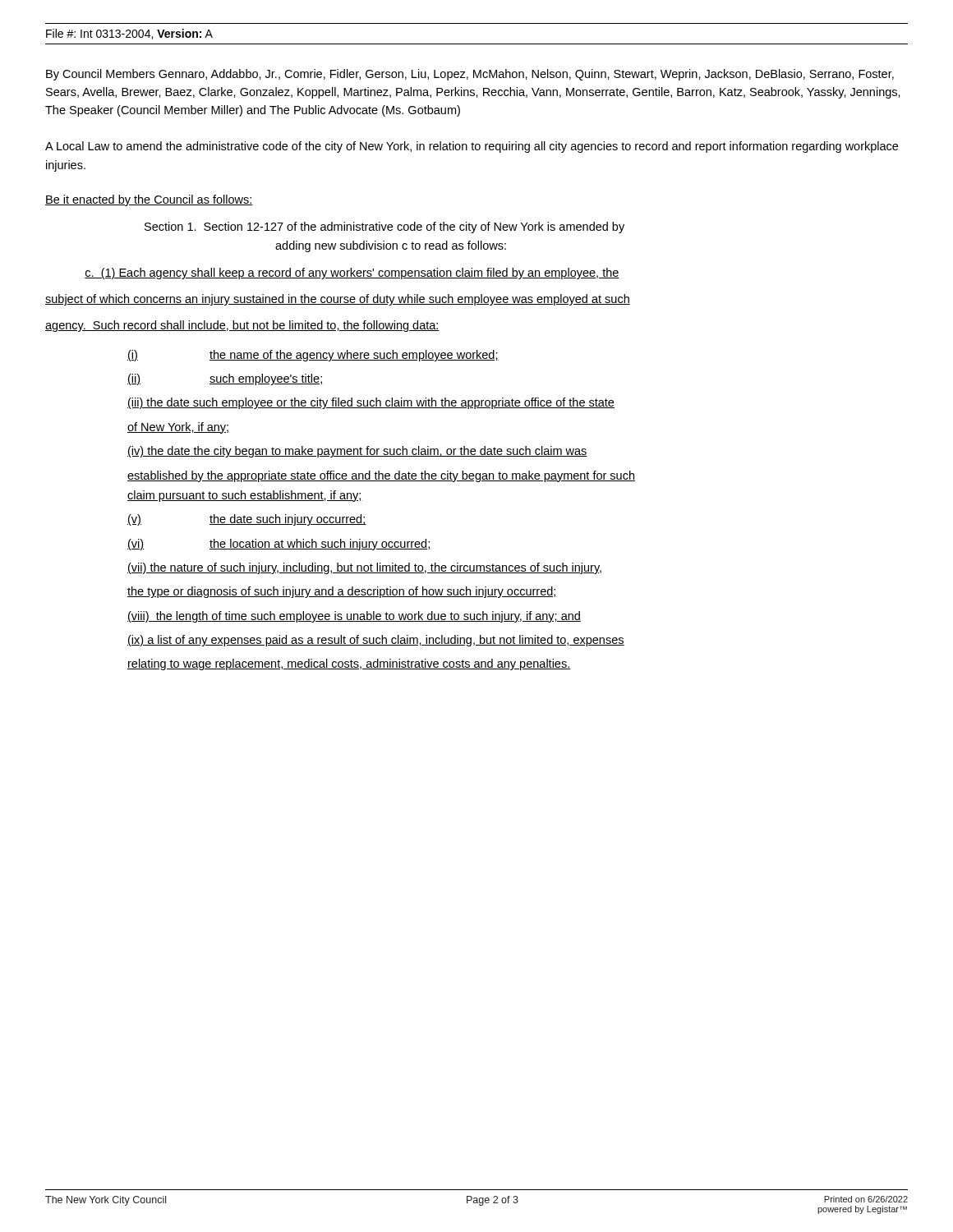Find the text block that reads "c. (1) Each agency"
This screenshot has height=1232, width=953.
(x=332, y=273)
